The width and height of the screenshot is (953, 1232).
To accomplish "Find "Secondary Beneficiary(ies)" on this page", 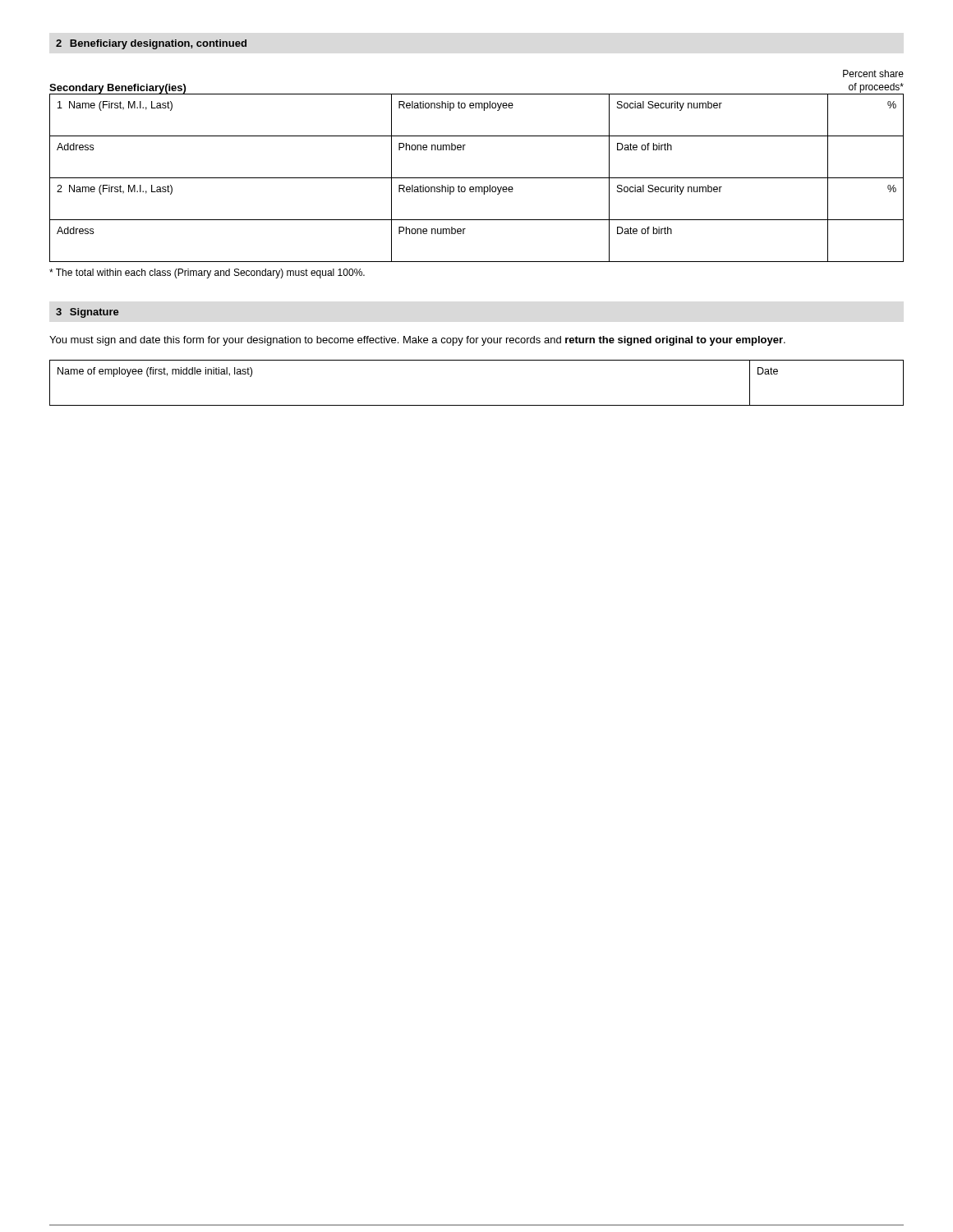I will point(118,88).
